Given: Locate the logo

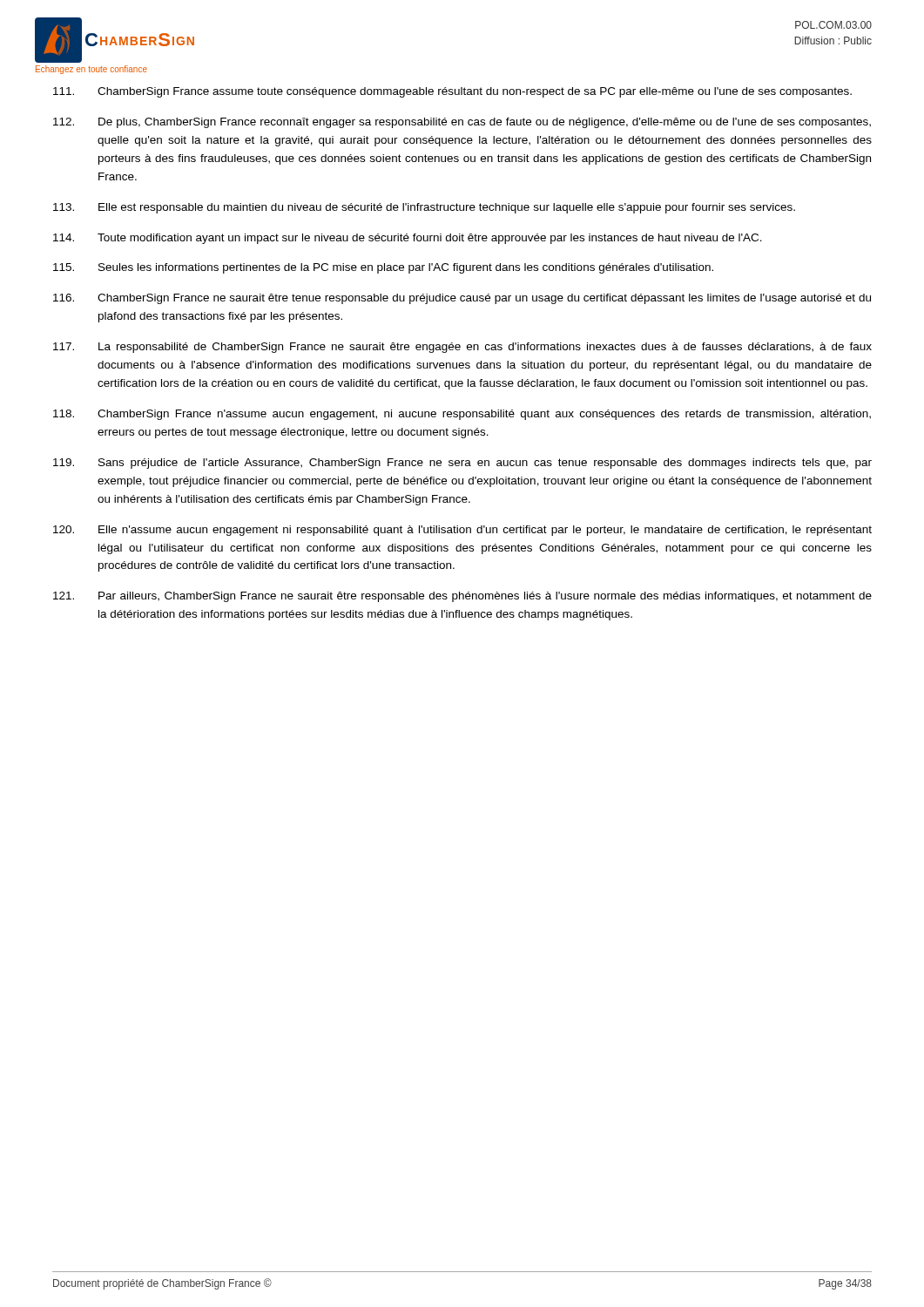Looking at the screenshot, I should 115,46.
